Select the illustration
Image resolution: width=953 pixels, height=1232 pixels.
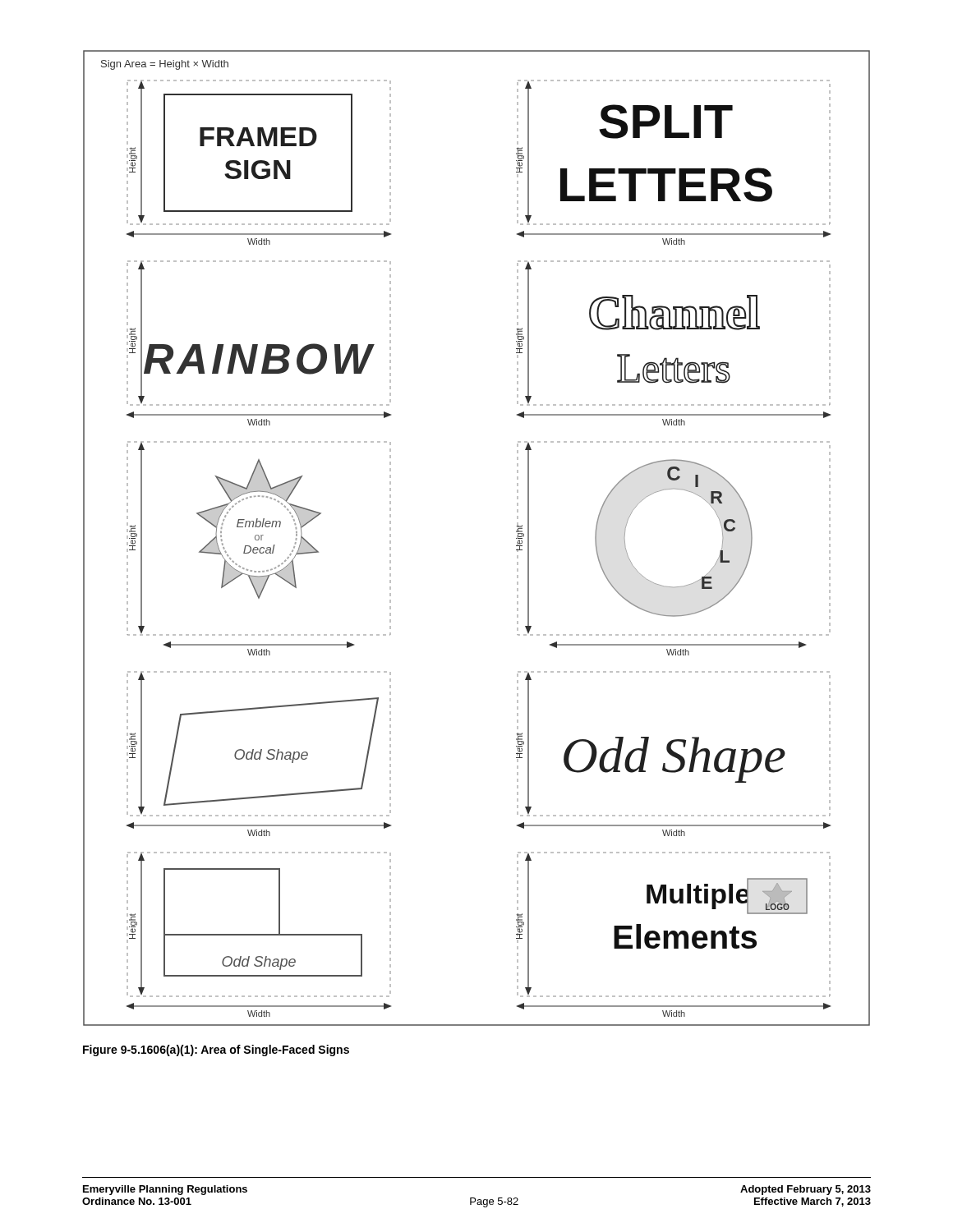[x=476, y=540]
